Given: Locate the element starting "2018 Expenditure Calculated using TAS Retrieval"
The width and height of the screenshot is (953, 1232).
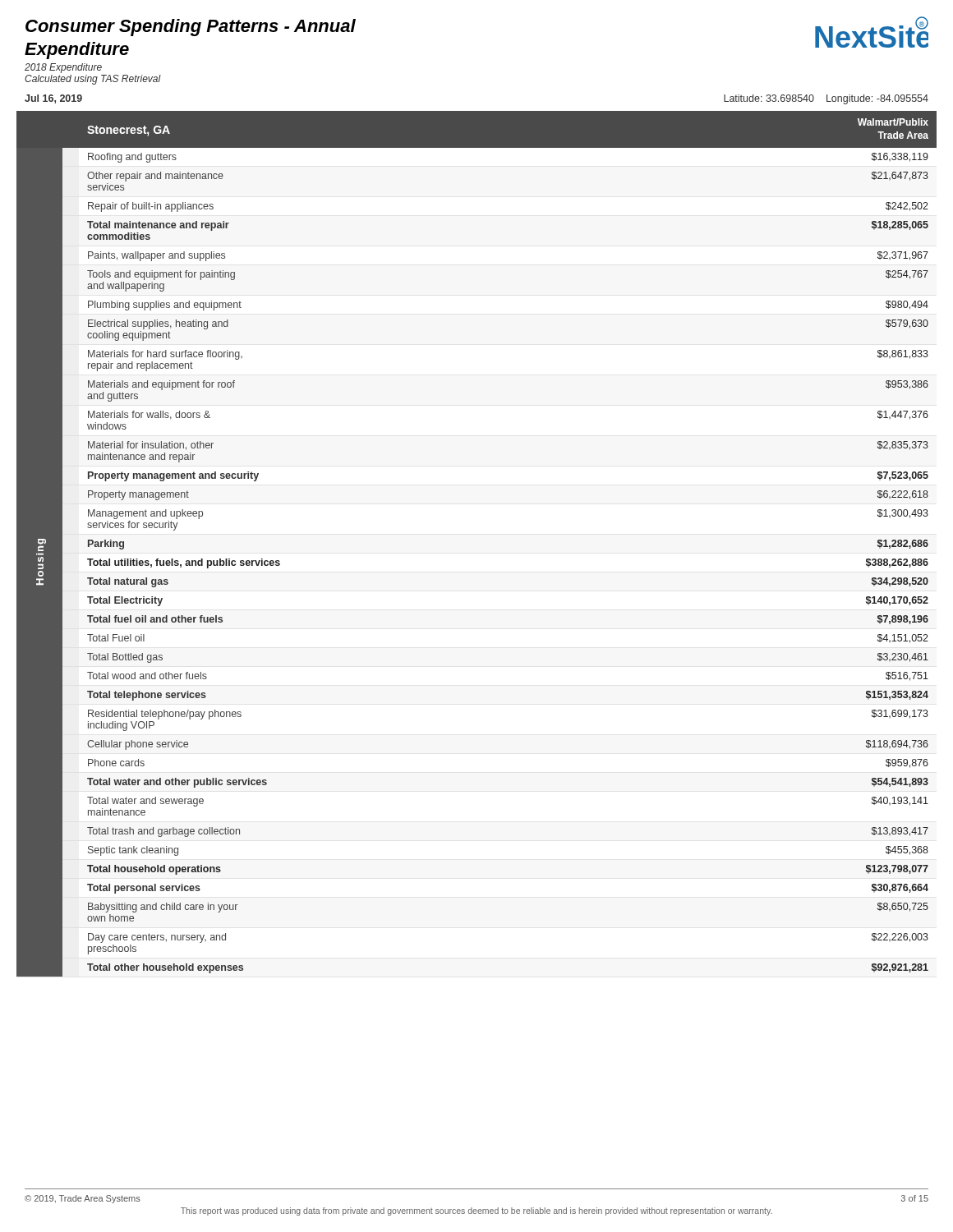Looking at the screenshot, I should [x=93, y=73].
